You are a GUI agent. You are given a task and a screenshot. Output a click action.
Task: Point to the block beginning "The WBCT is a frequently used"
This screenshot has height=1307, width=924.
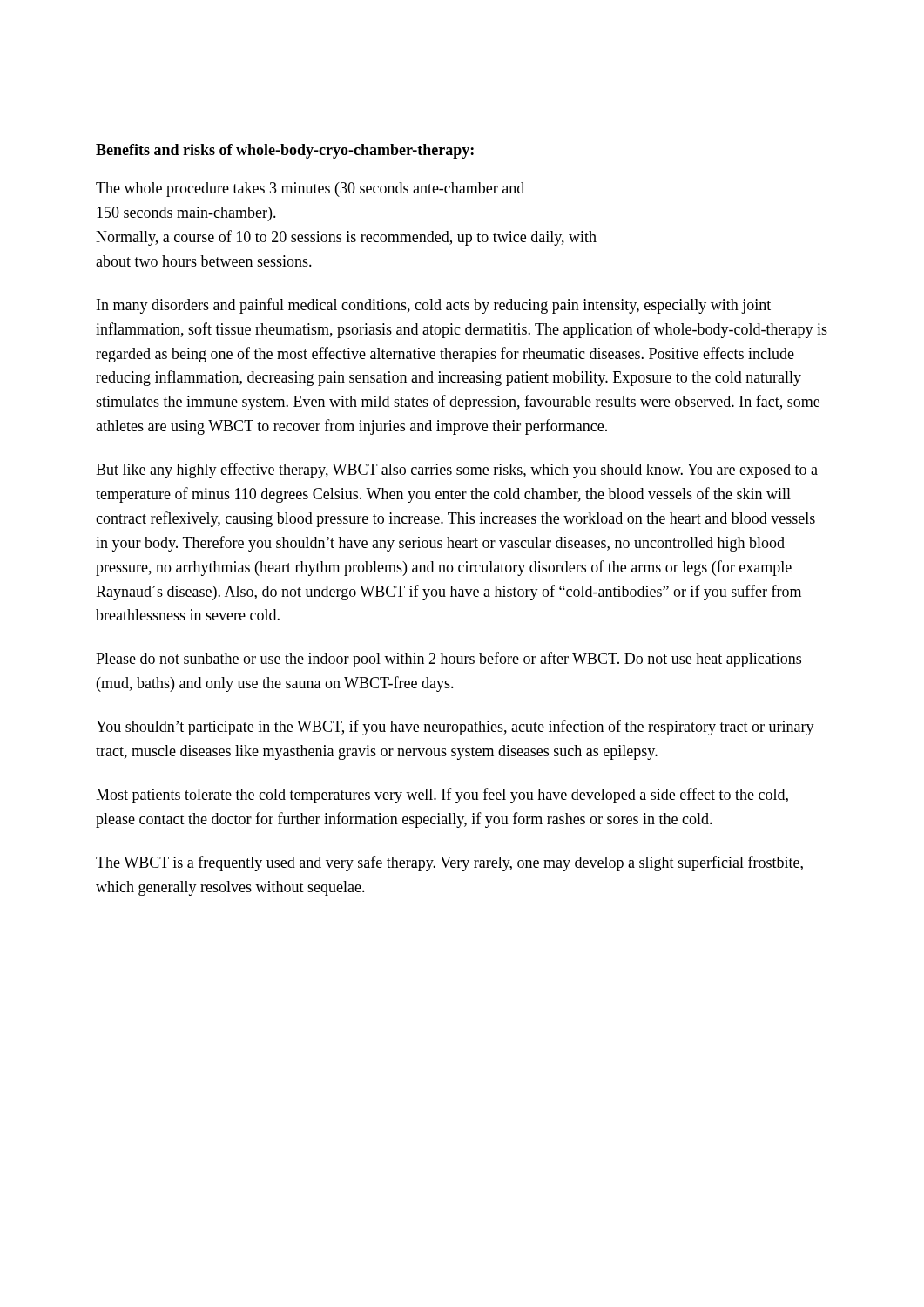pos(450,874)
